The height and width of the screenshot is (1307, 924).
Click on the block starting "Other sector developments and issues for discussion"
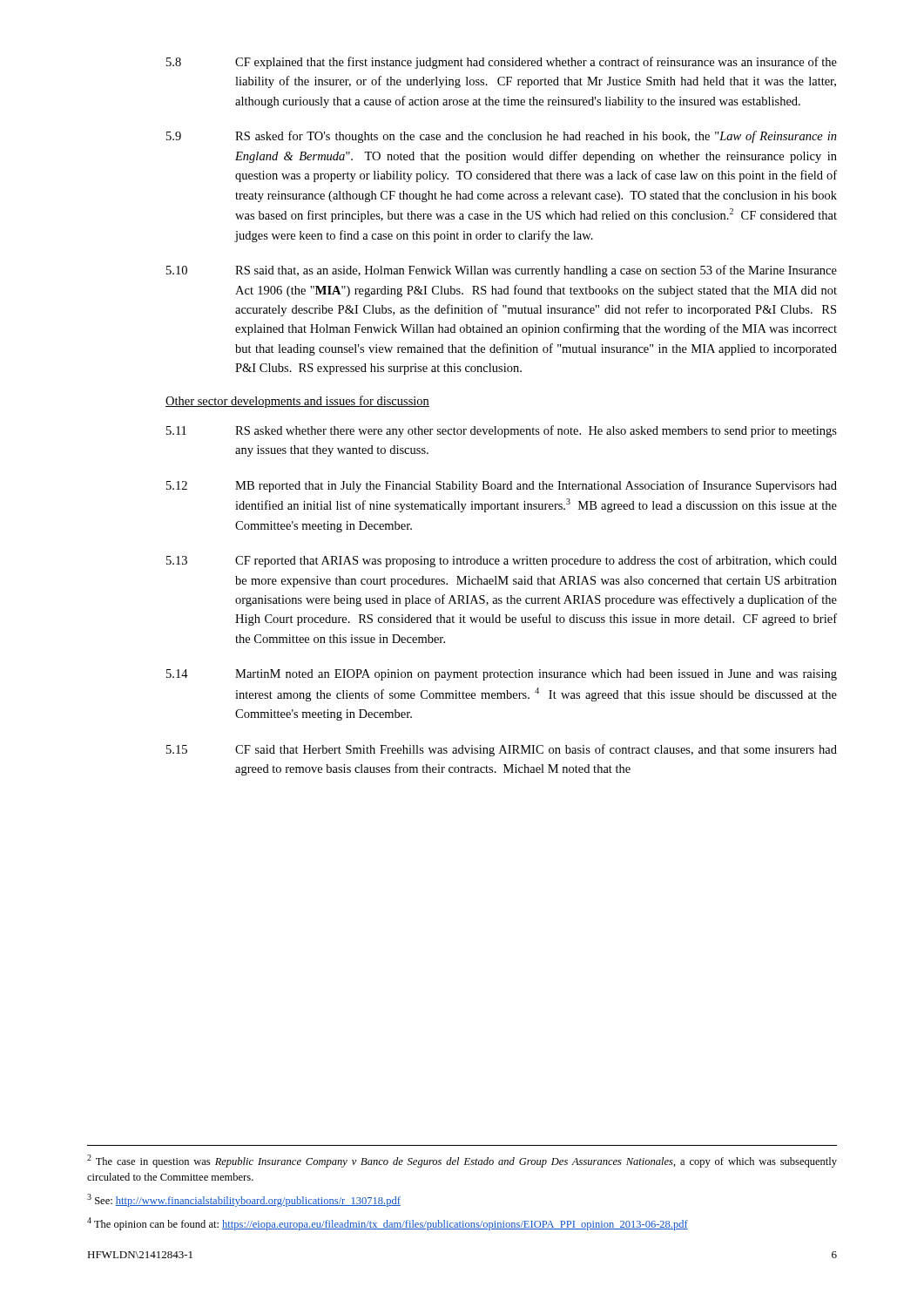point(297,401)
